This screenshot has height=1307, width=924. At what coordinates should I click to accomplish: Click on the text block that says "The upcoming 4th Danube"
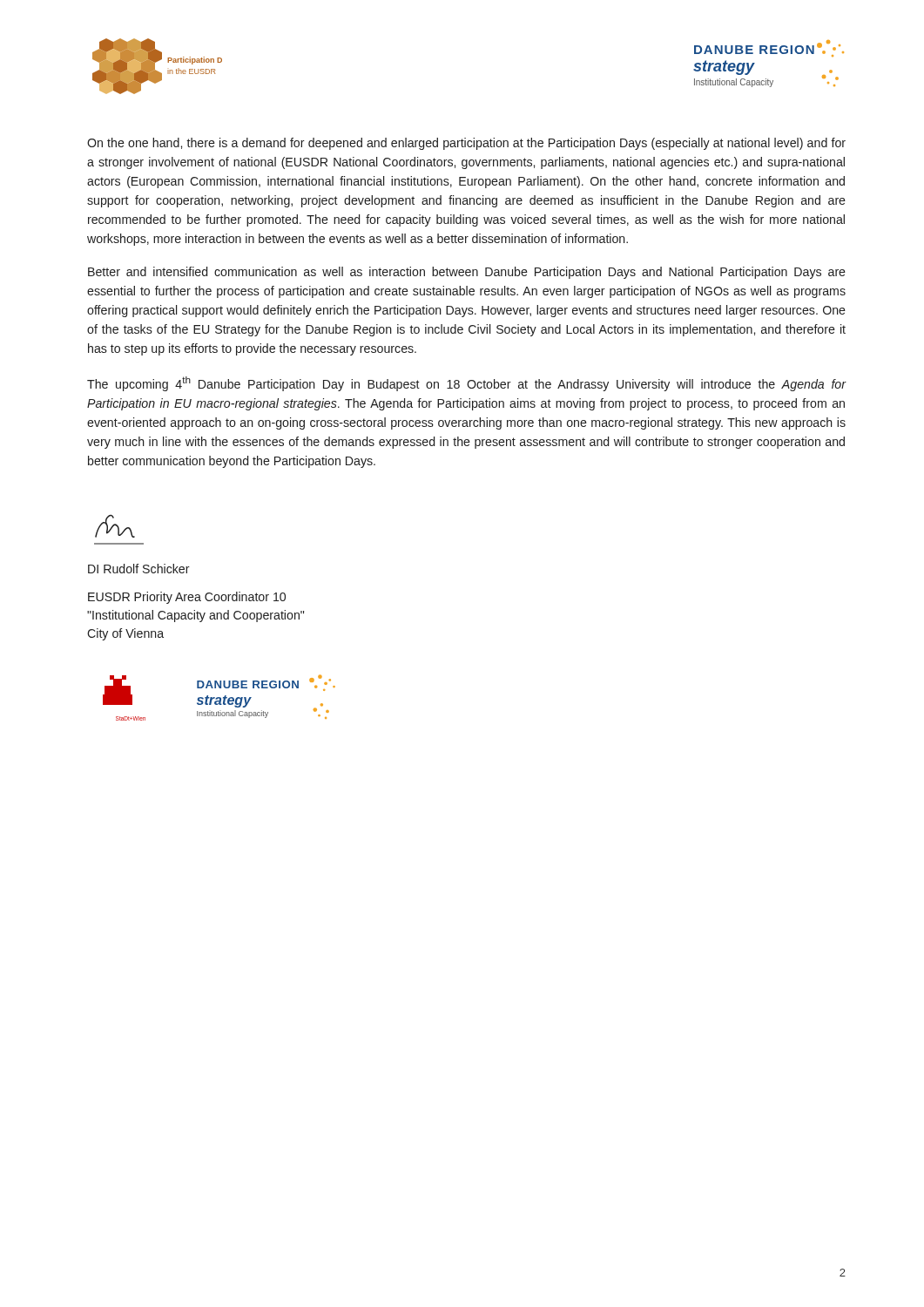pos(466,421)
